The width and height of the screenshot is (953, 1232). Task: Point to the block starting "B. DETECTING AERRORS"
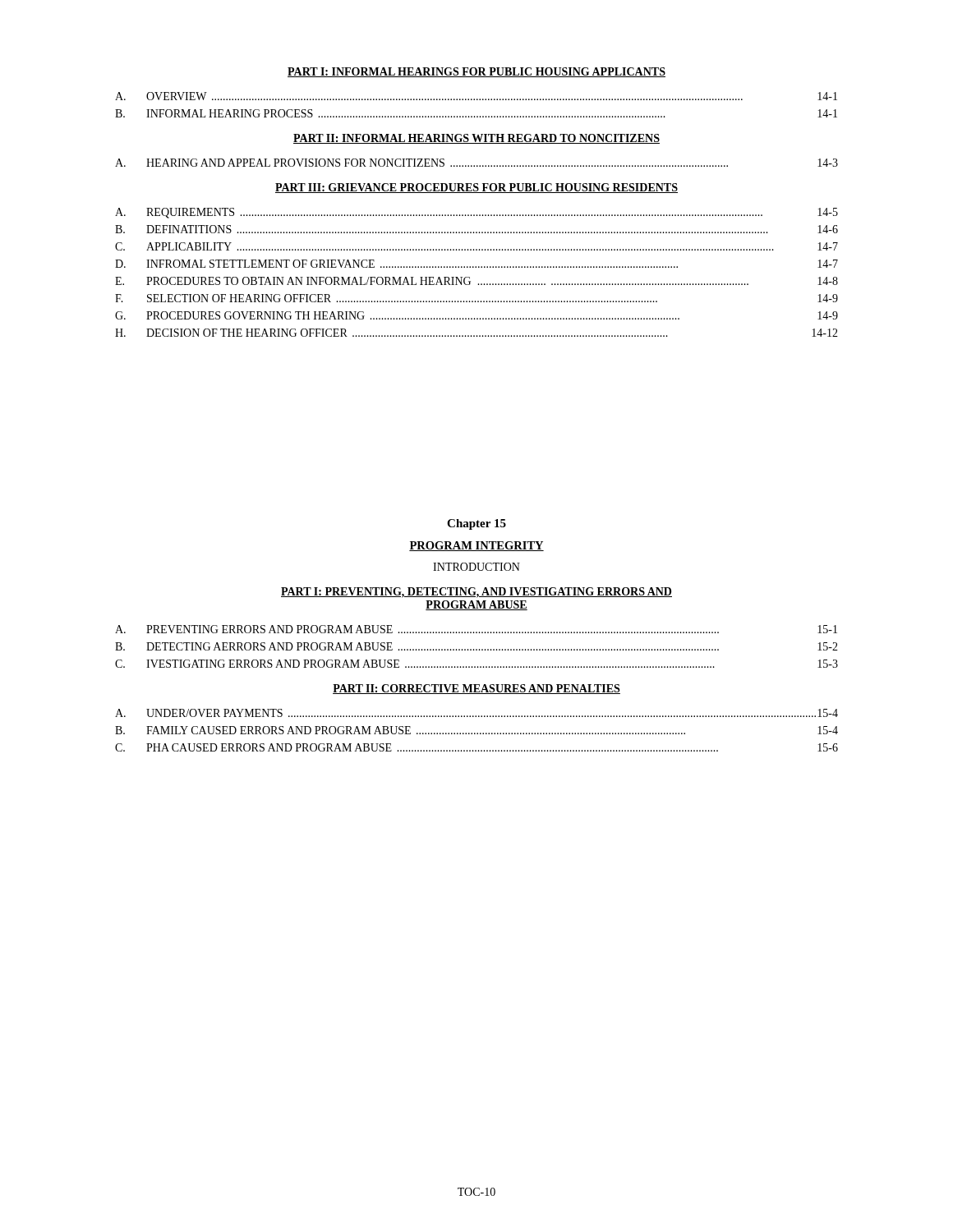click(x=476, y=647)
